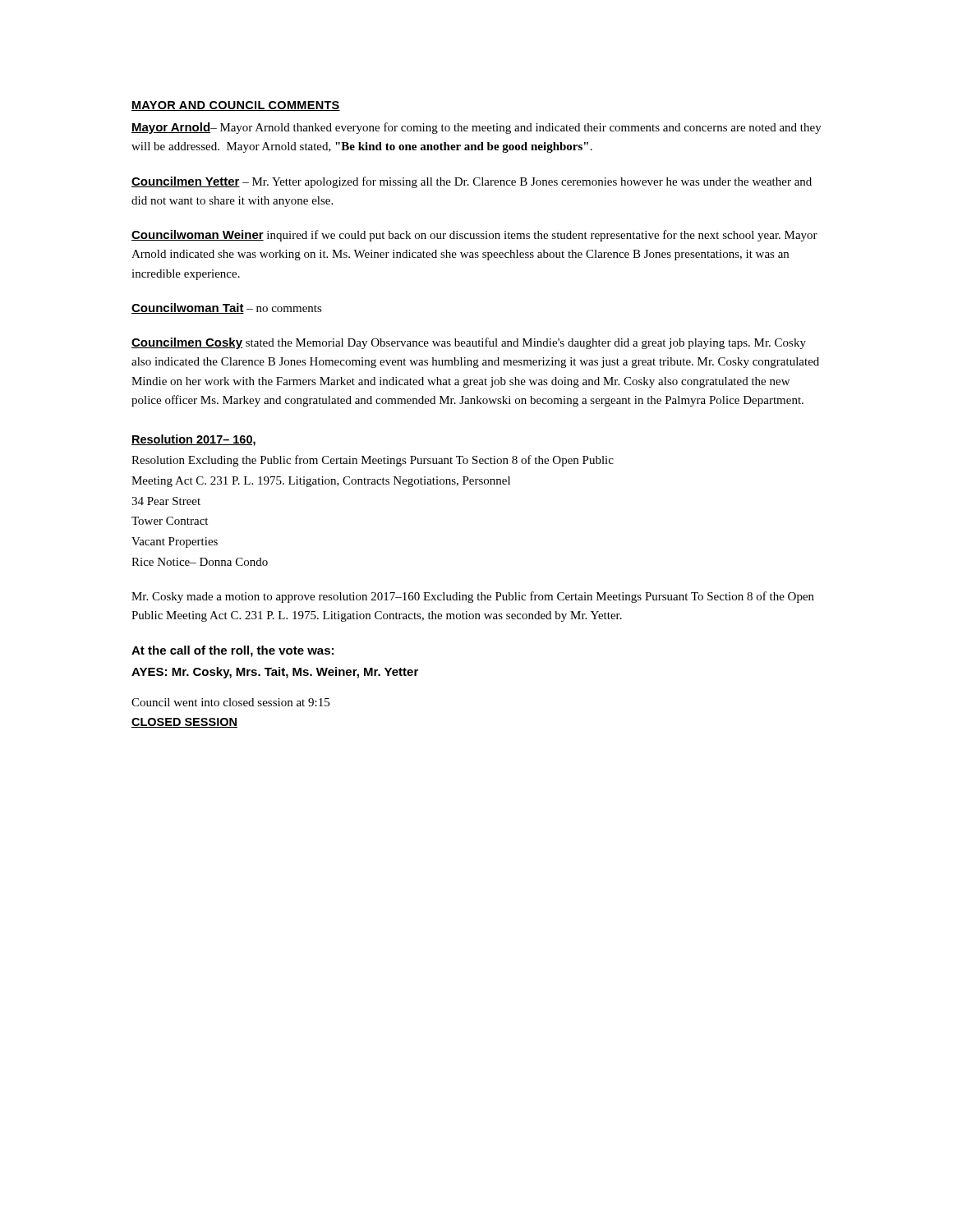Find the section header that reads "Resolution 2017– 160,"
The width and height of the screenshot is (953, 1232).
coord(194,439)
